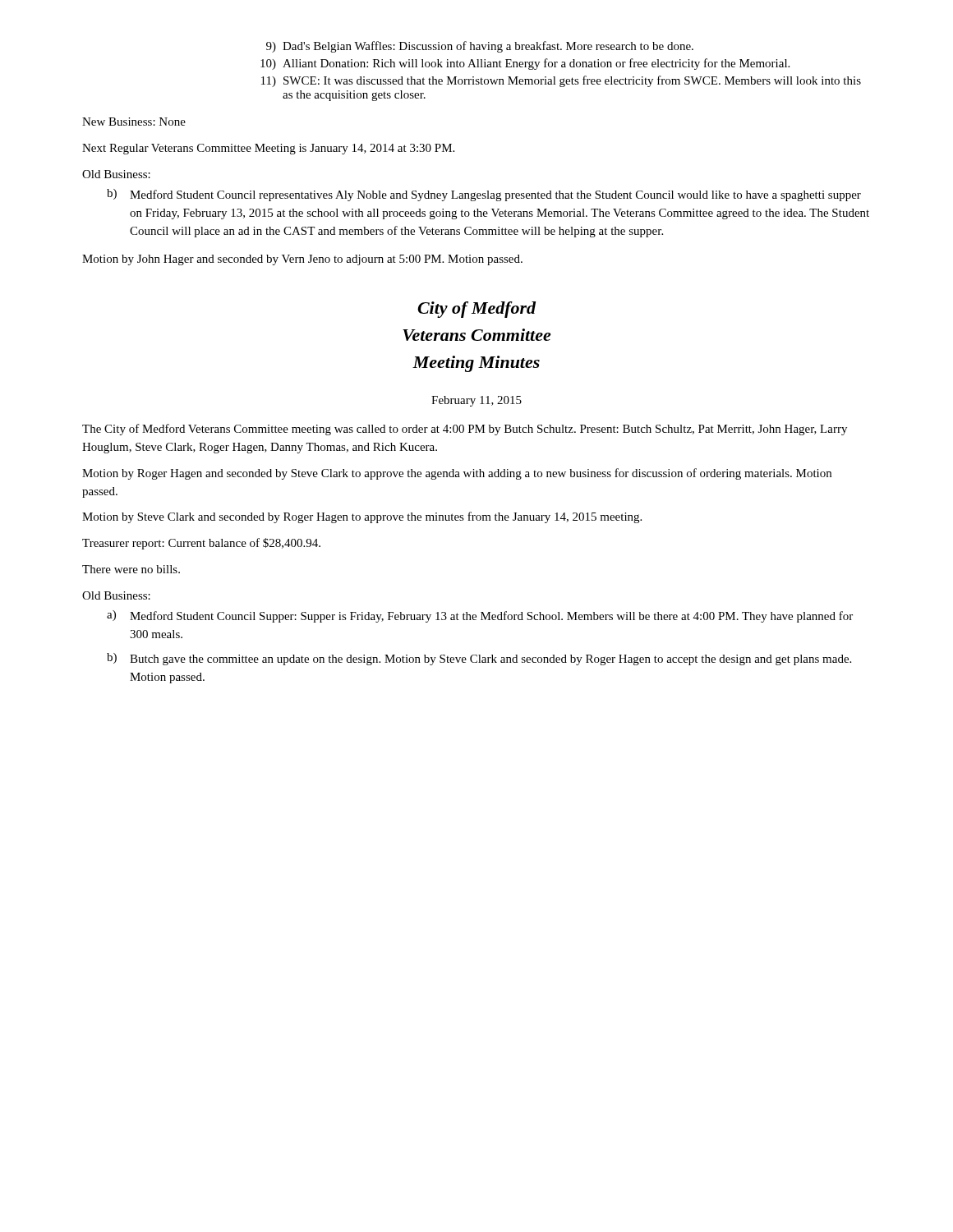Click on the region starting "9) Dad's Belgian Waffles: Discussion of having"
The image size is (953, 1232).
click(559, 46)
